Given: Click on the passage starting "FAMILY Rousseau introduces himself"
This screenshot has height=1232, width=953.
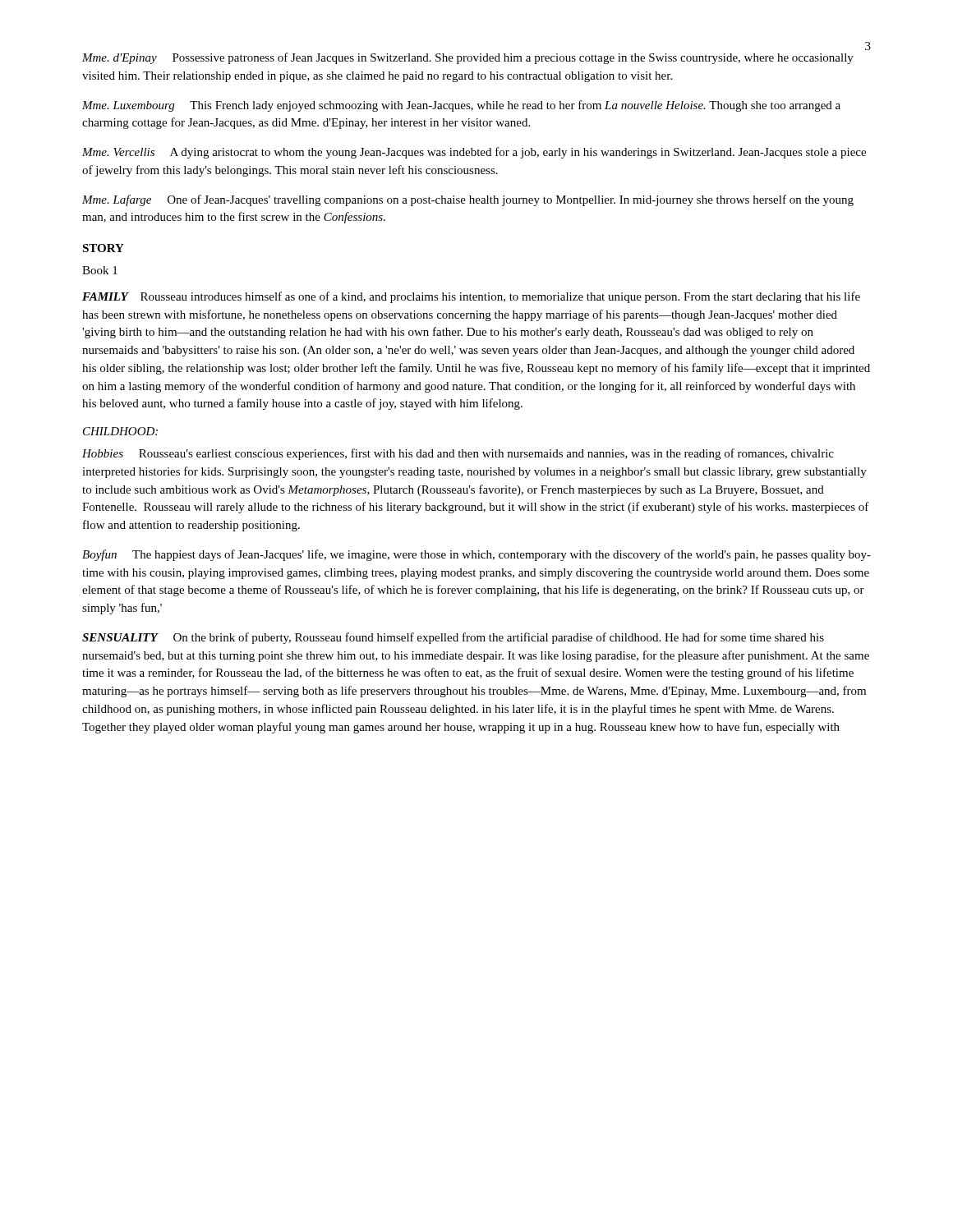Looking at the screenshot, I should pyautogui.click(x=476, y=350).
